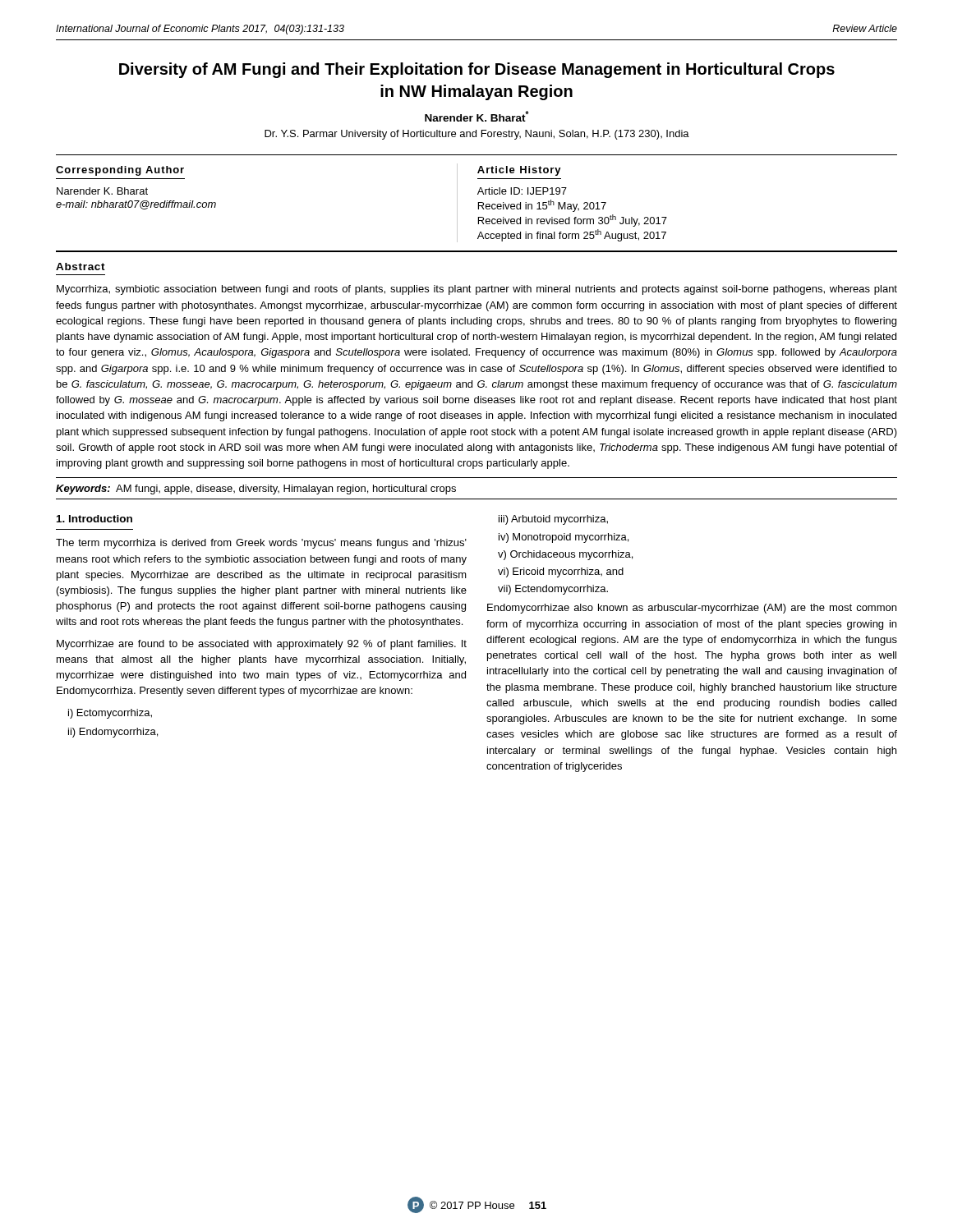The height and width of the screenshot is (1232, 953).
Task: Locate the text block starting "Mycorrhizae are found to be associated with approximately"
Action: click(x=261, y=667)
